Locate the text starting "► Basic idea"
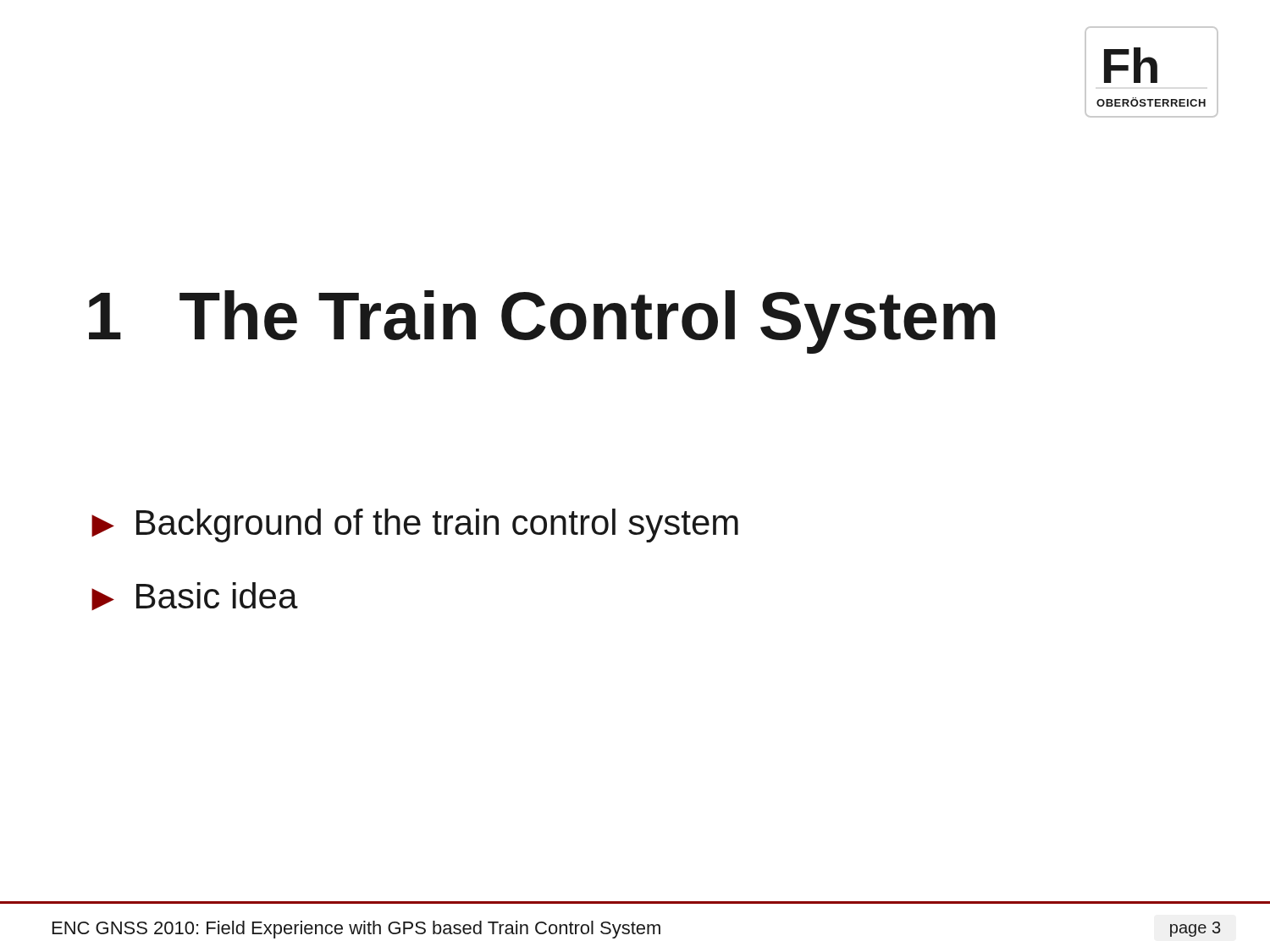 191,597
